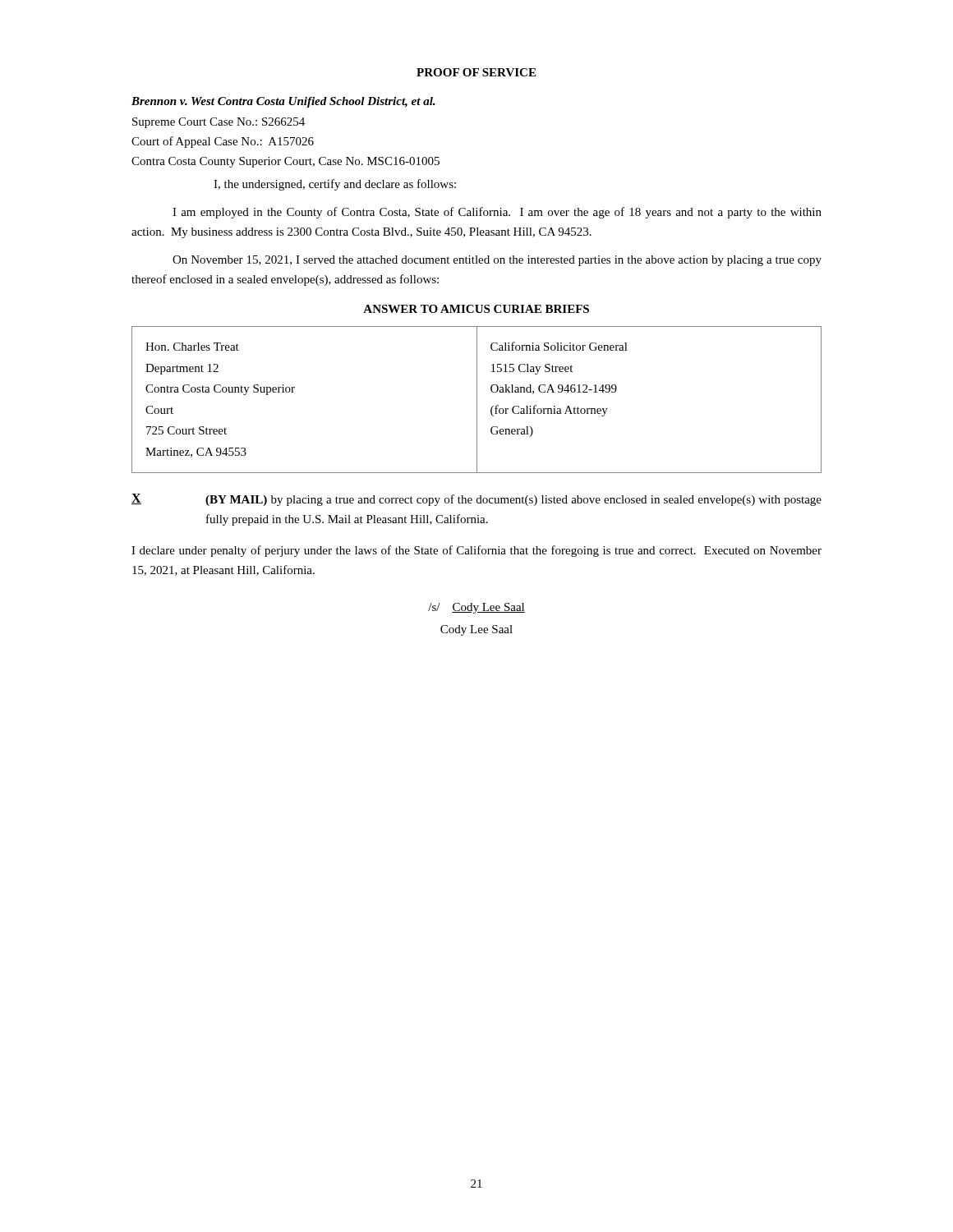The width and height of the screenshot is (953, 1232).
Task: Point to the passage starting "PROOF OF SERVICE"
Action: click(x=476, y=72)
